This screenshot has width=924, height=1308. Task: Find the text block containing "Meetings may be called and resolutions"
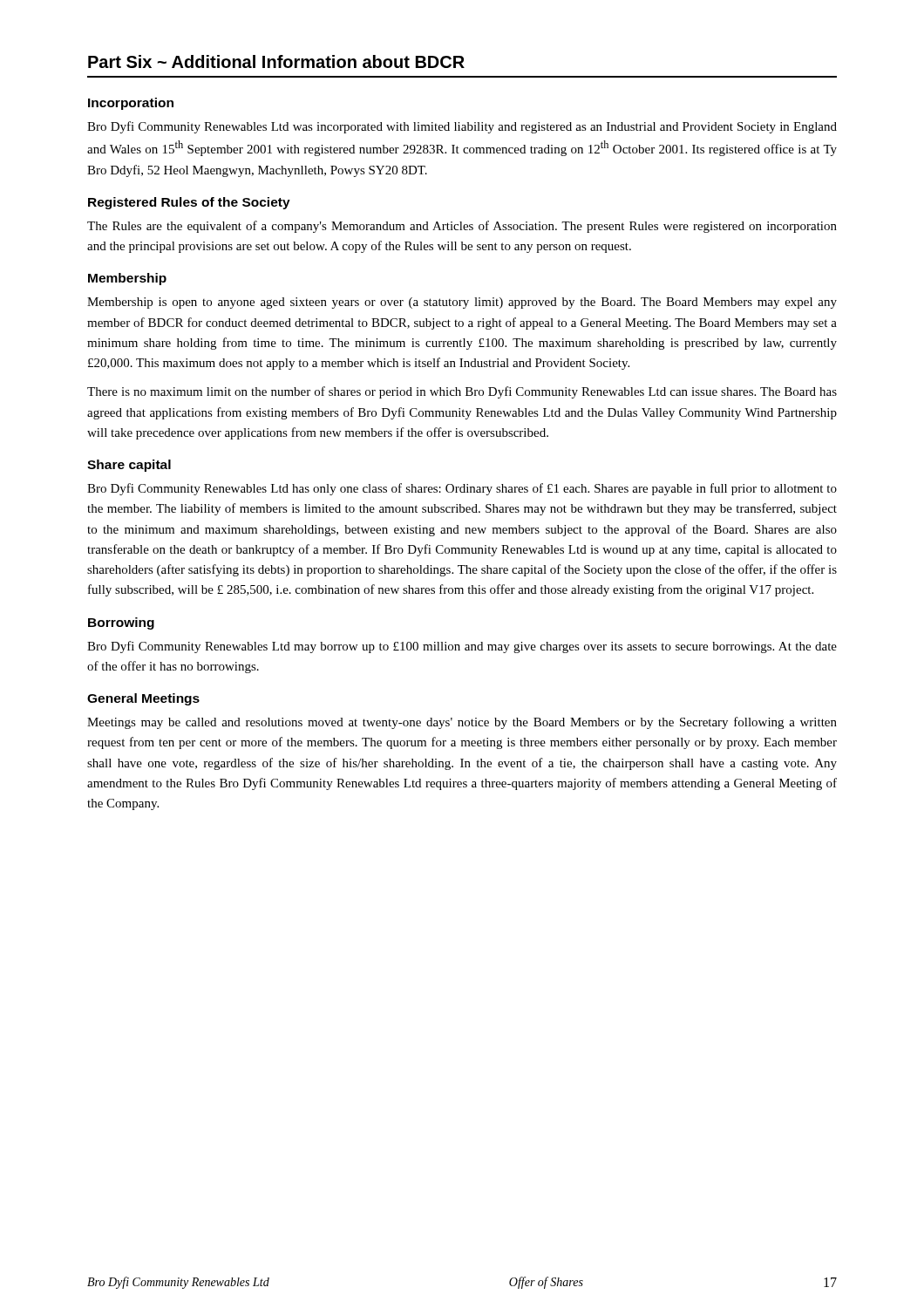[462, 763]
